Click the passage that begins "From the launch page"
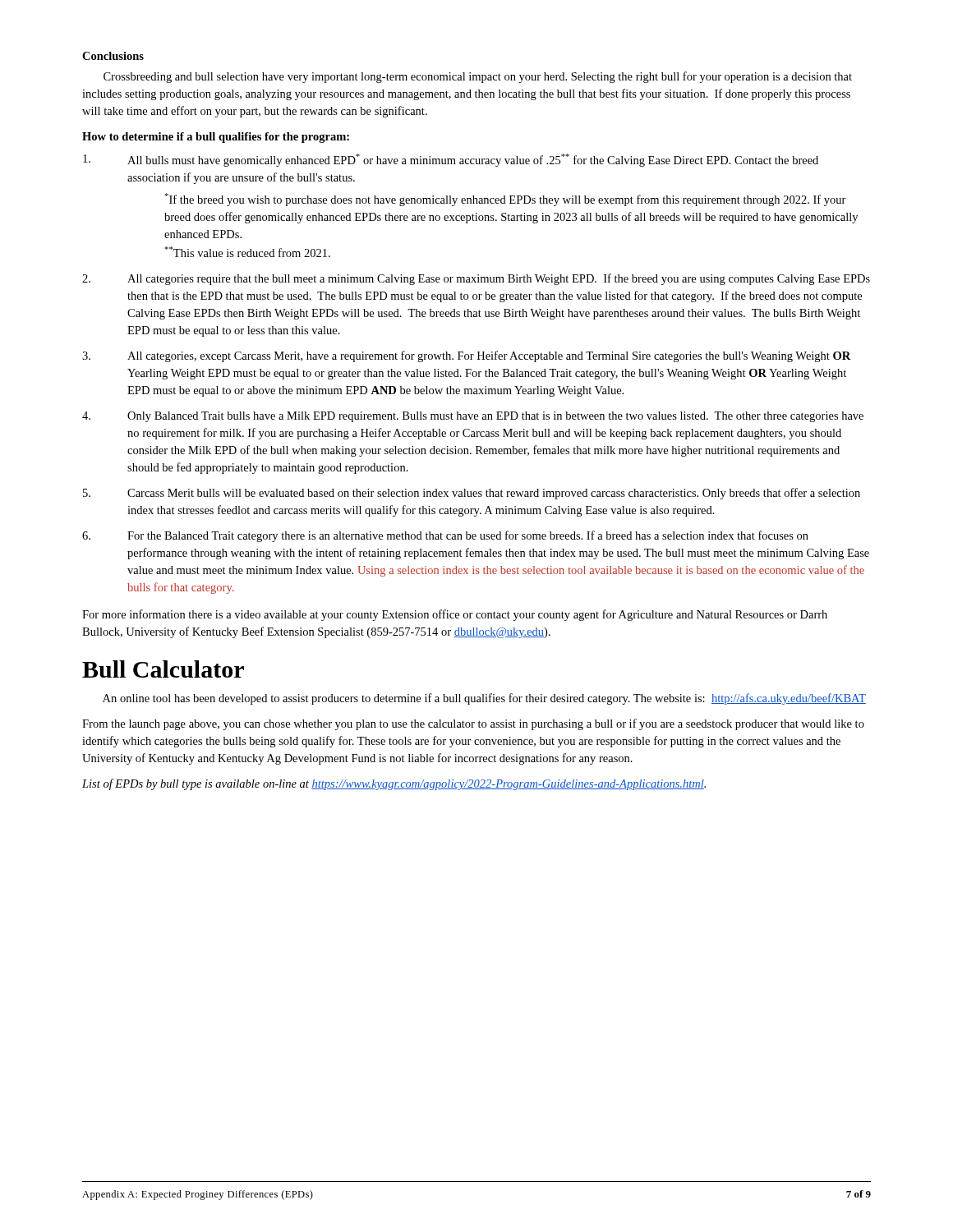Viewport: 953px width, 1232px height. [473, 741]
